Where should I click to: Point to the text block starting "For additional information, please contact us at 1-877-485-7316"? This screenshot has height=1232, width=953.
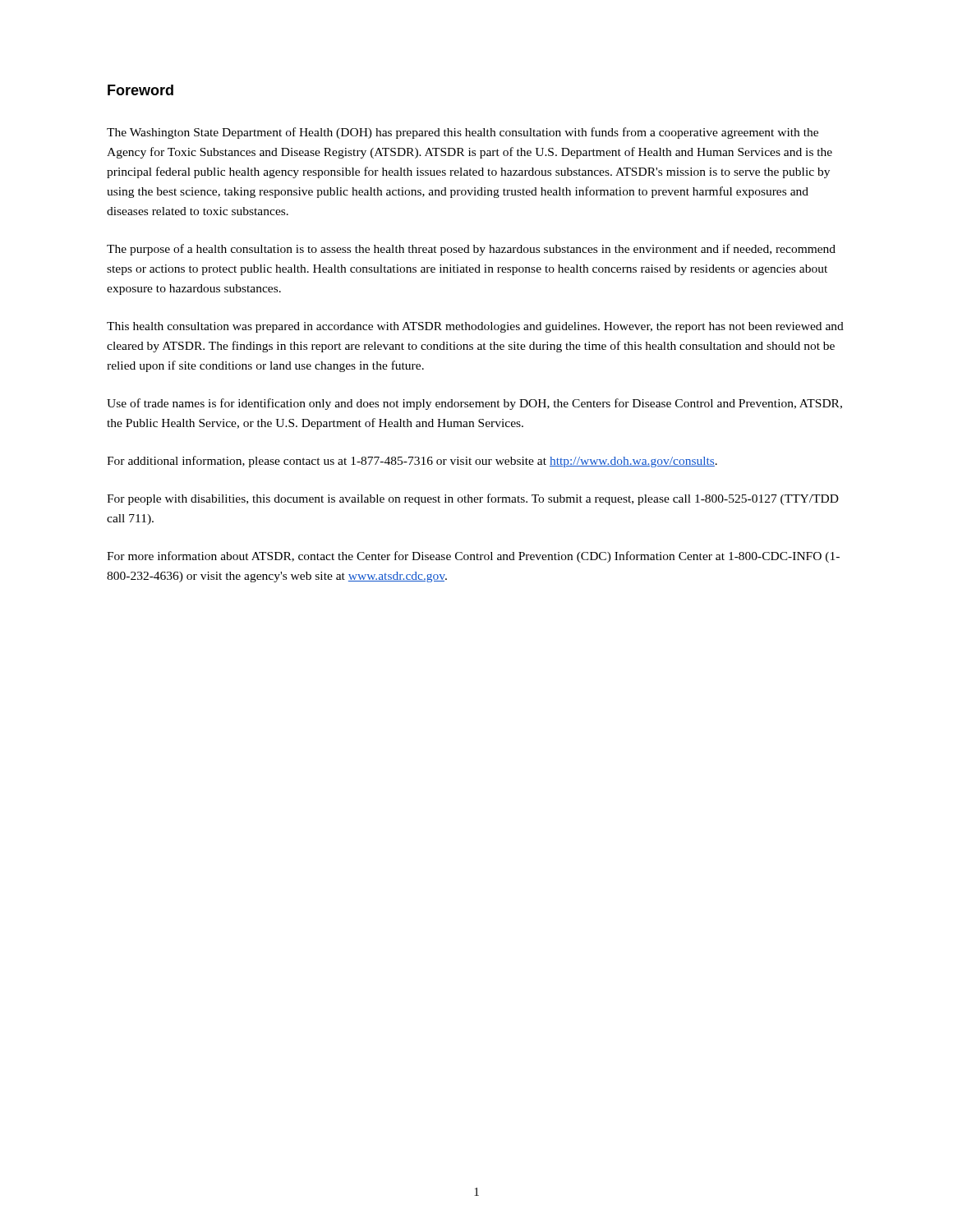(x=412, y=461)
